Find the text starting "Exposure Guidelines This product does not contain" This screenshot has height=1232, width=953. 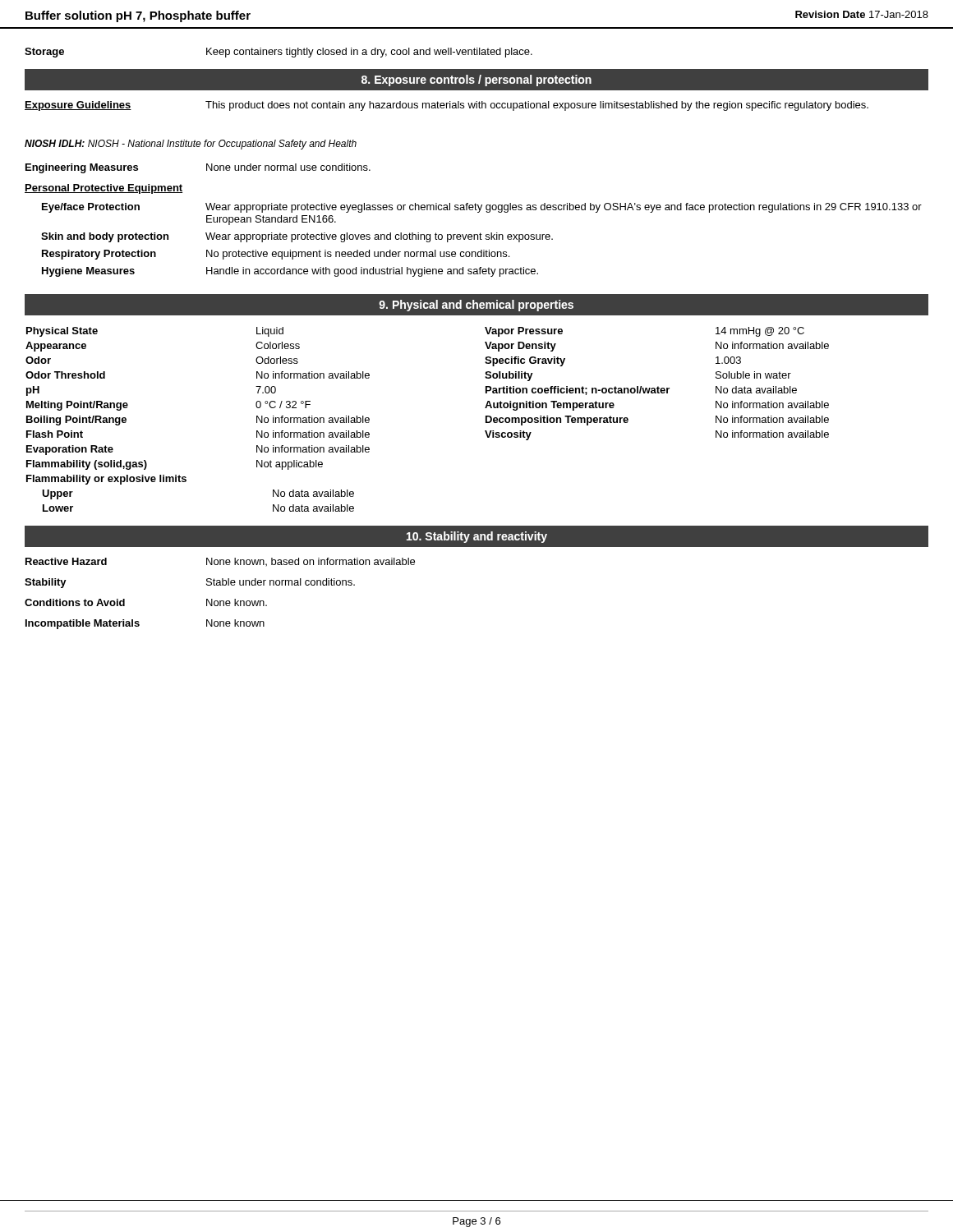point(476,105)
